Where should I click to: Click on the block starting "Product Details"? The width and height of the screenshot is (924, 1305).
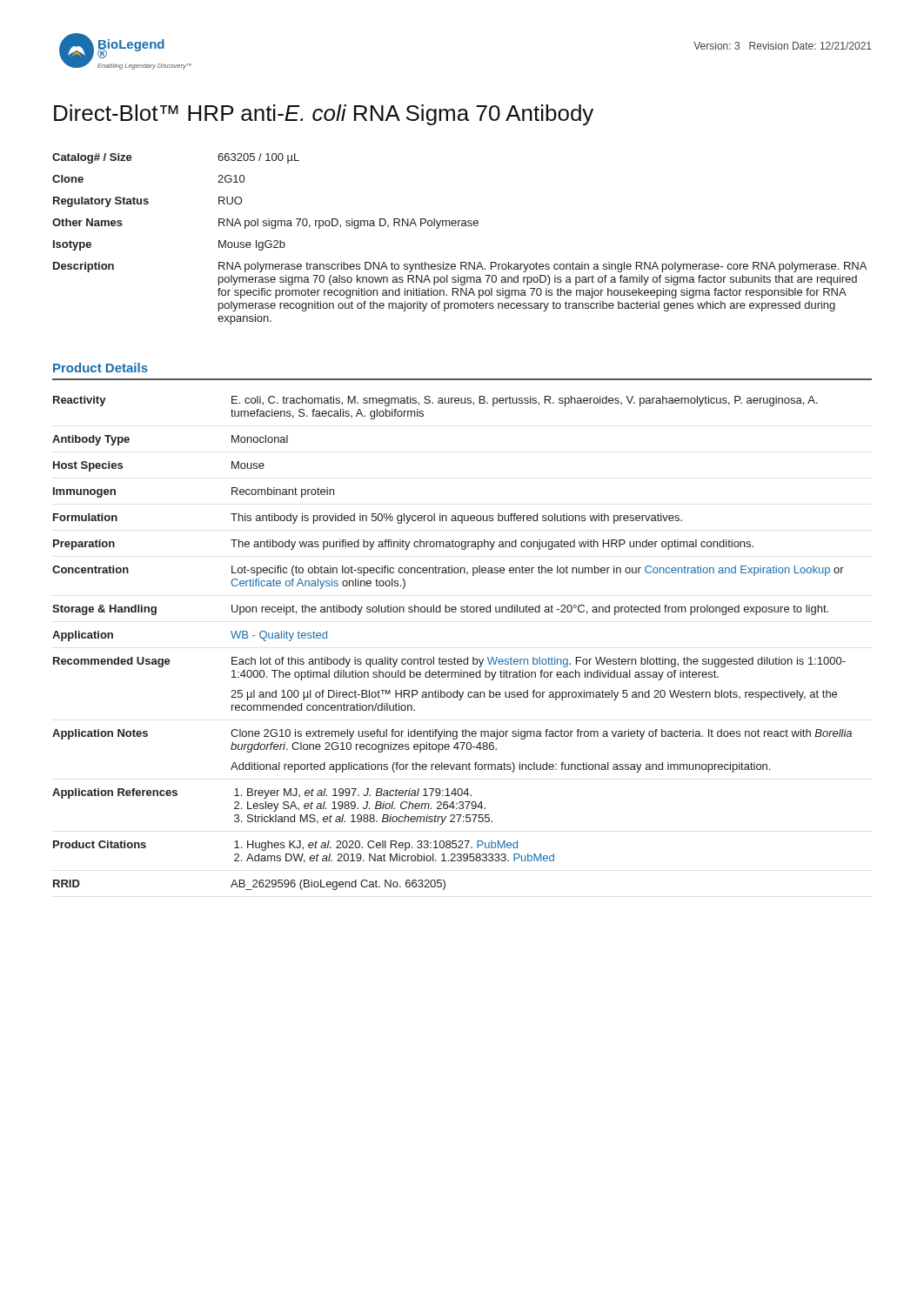462,370
